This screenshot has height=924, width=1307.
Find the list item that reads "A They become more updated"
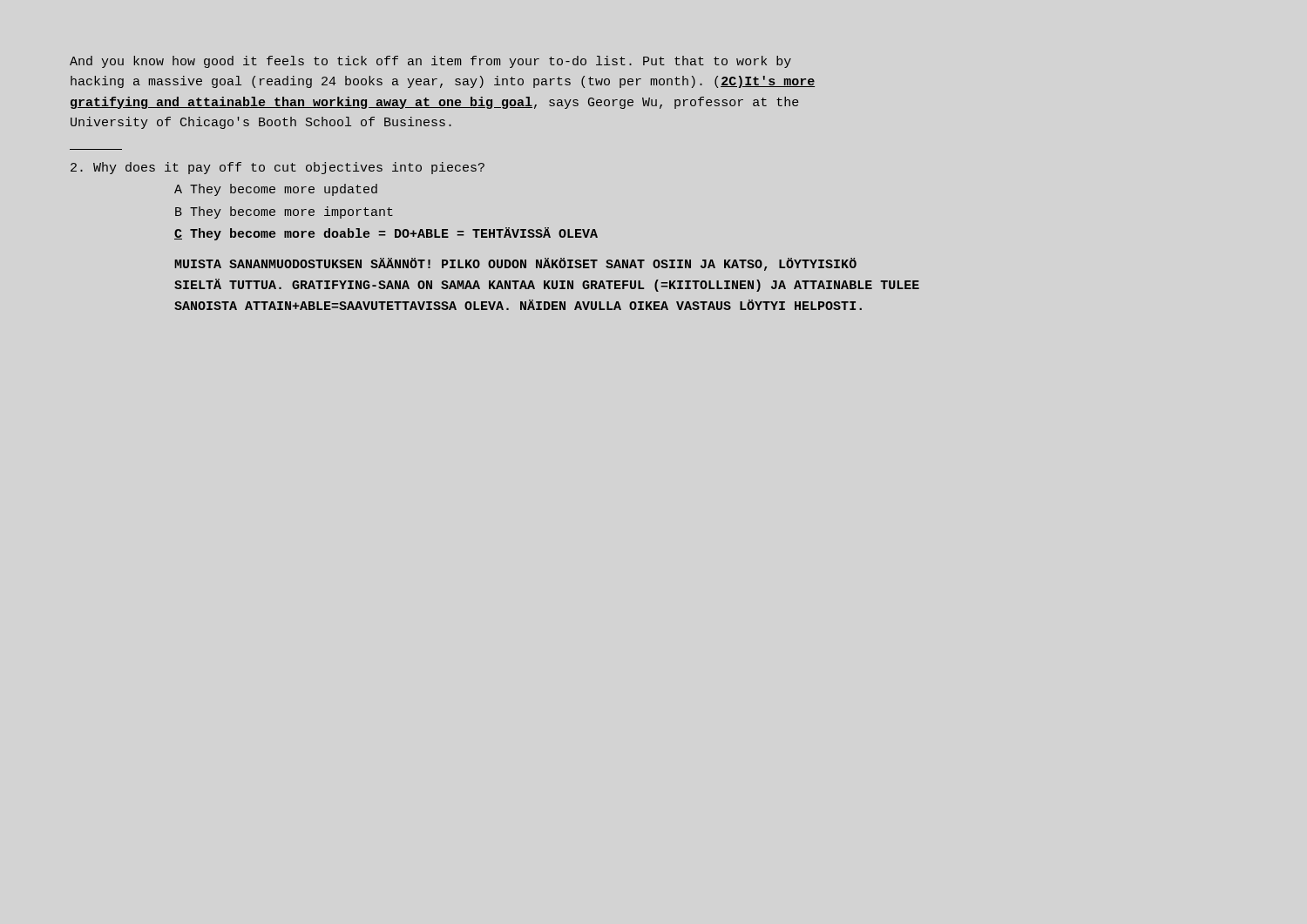[276, 191]
